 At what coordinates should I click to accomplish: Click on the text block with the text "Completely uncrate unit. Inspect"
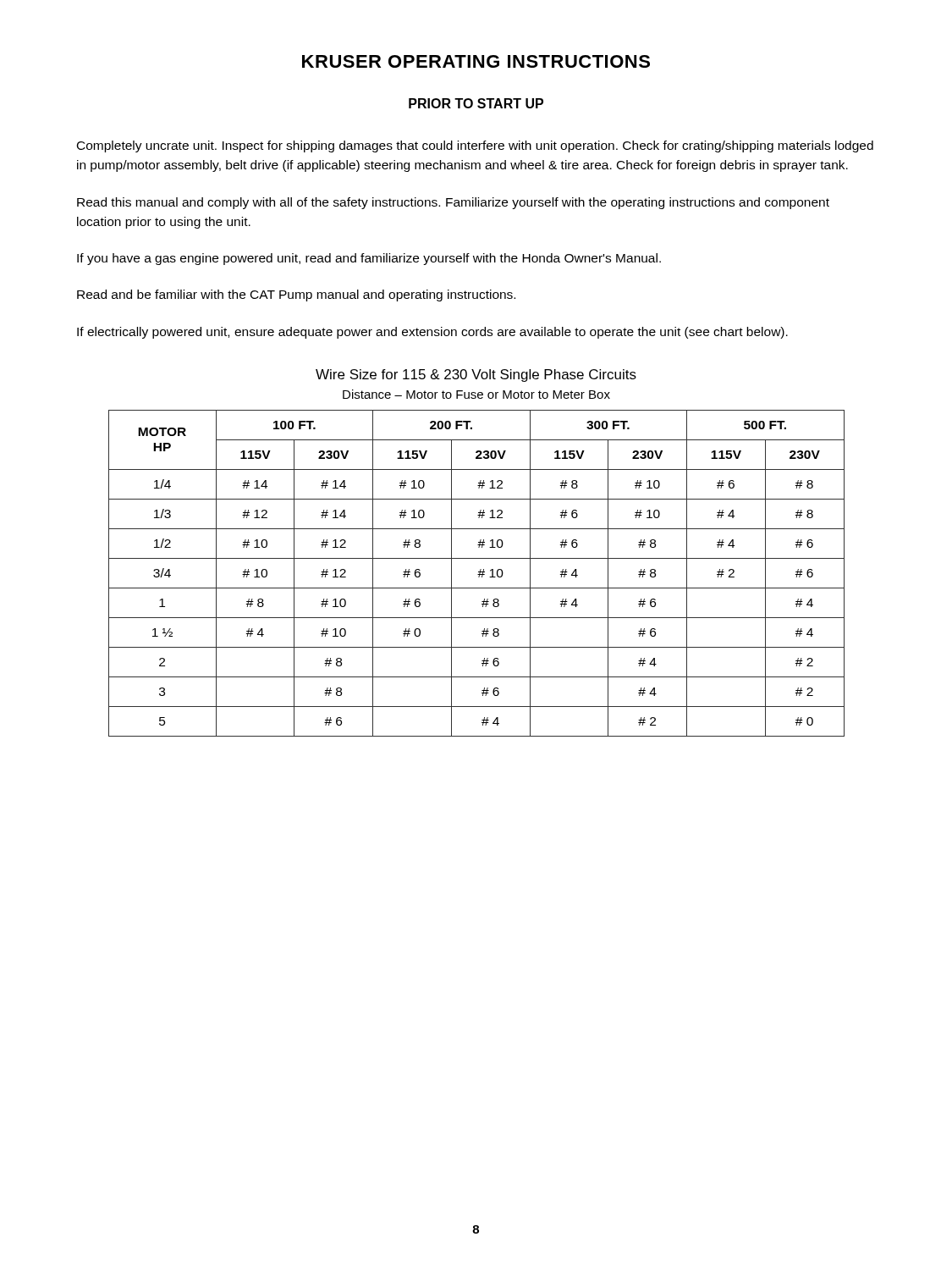[x=475, y=155]
